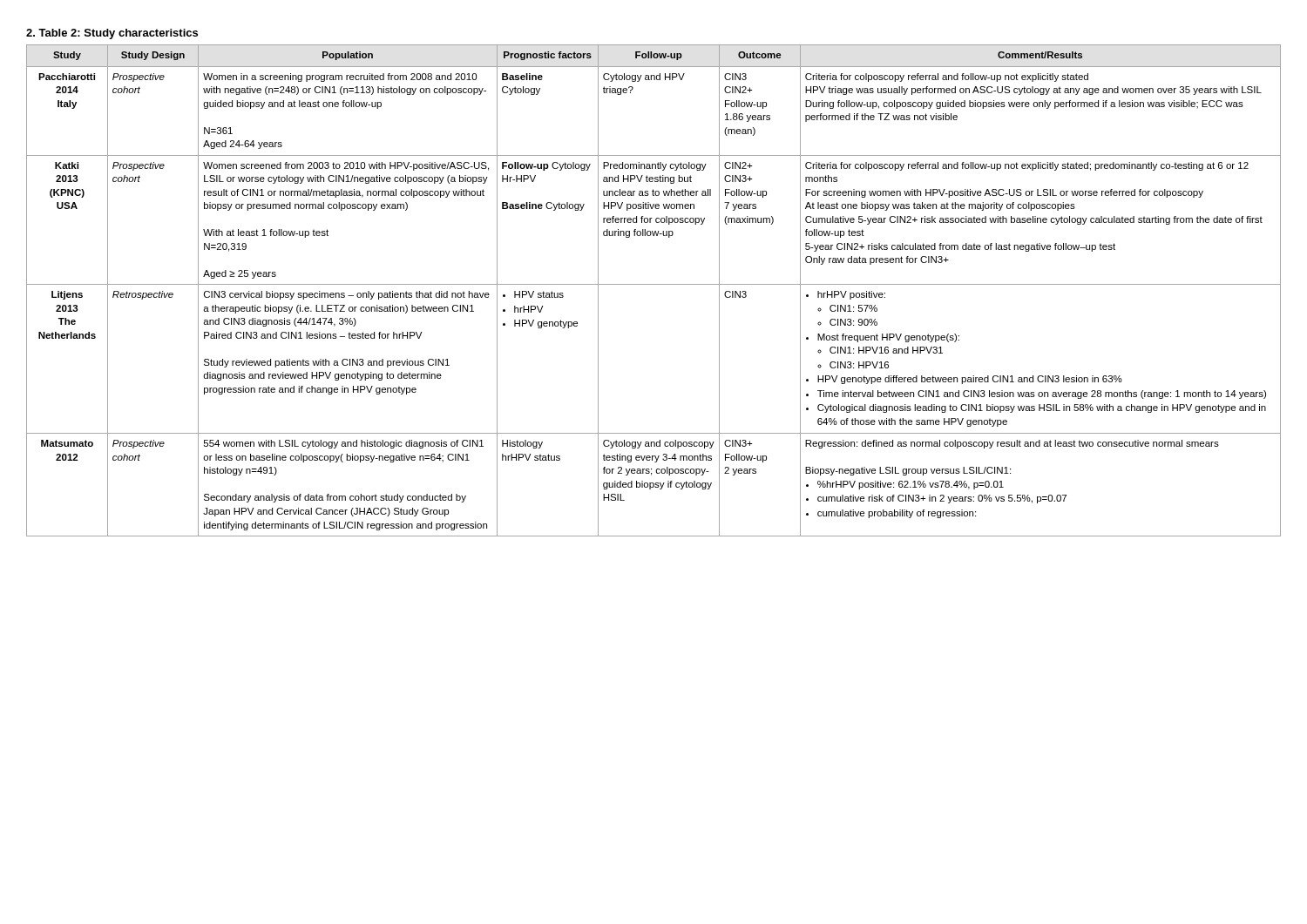
Task: Select the section header containing "2. Table 2:"
Action: [x=112, y=33]
